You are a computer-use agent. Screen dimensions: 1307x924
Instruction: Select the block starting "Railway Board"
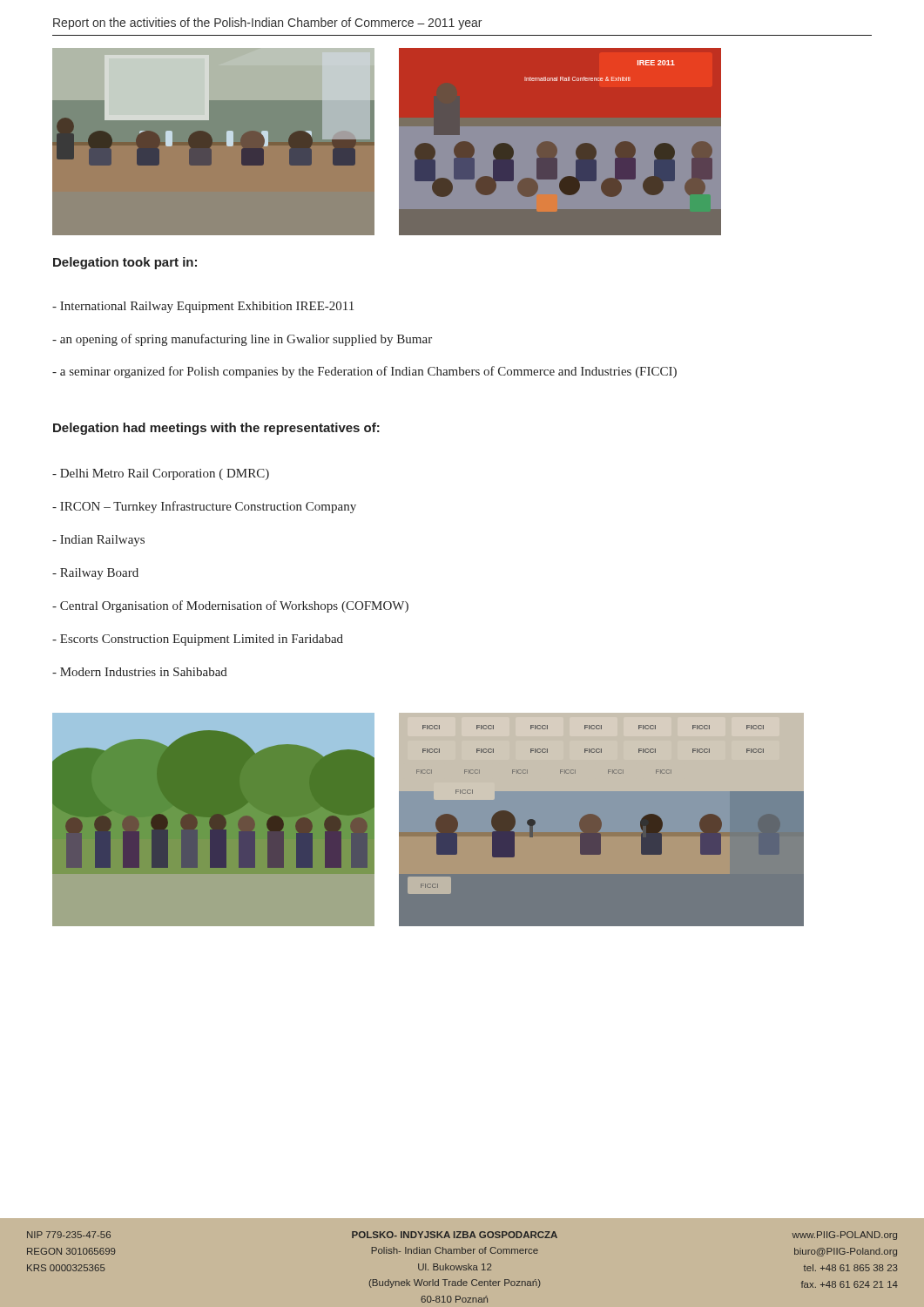tap(95, 572)
